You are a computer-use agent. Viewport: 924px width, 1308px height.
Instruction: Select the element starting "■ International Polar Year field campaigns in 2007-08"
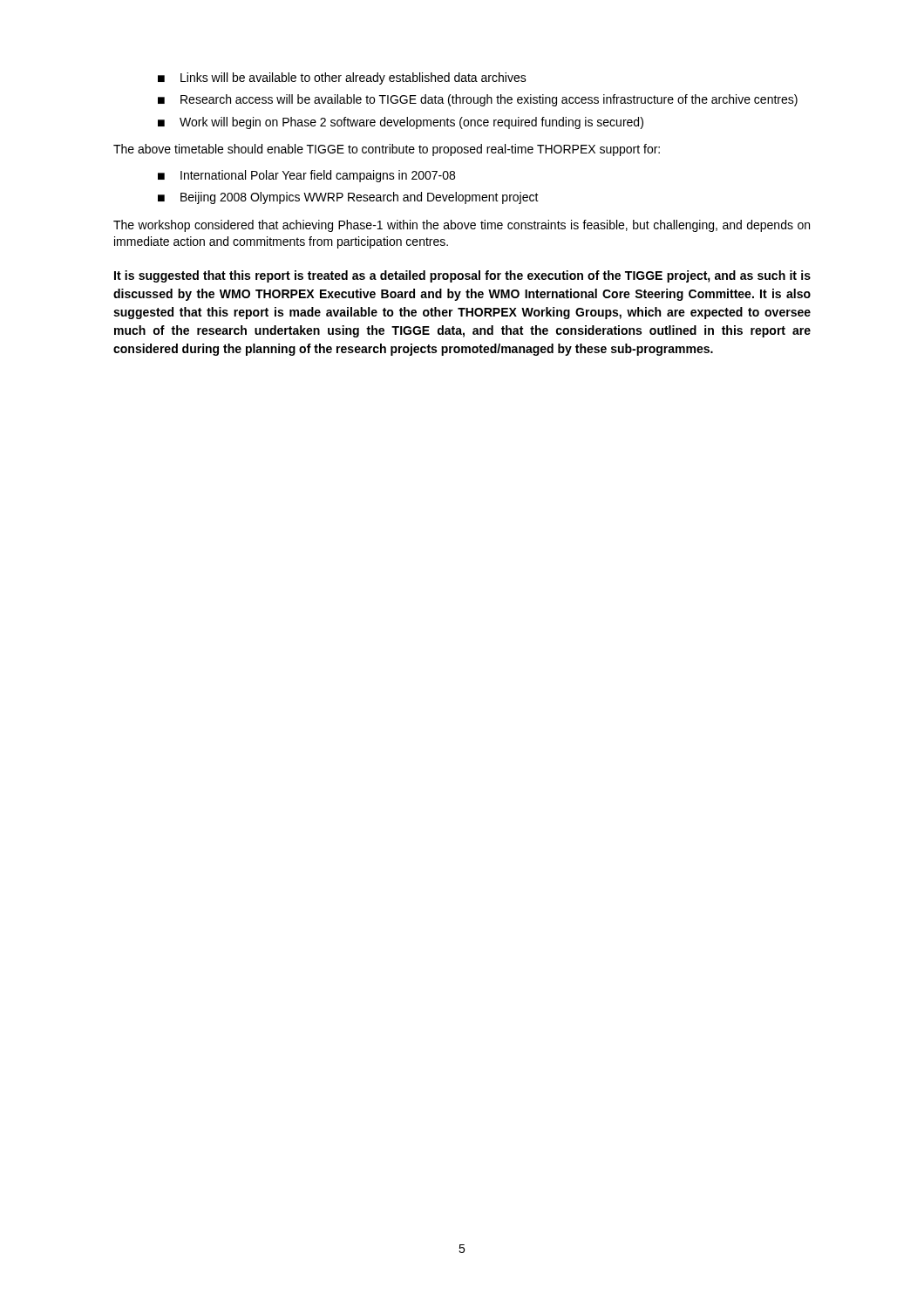coord(306,176)
